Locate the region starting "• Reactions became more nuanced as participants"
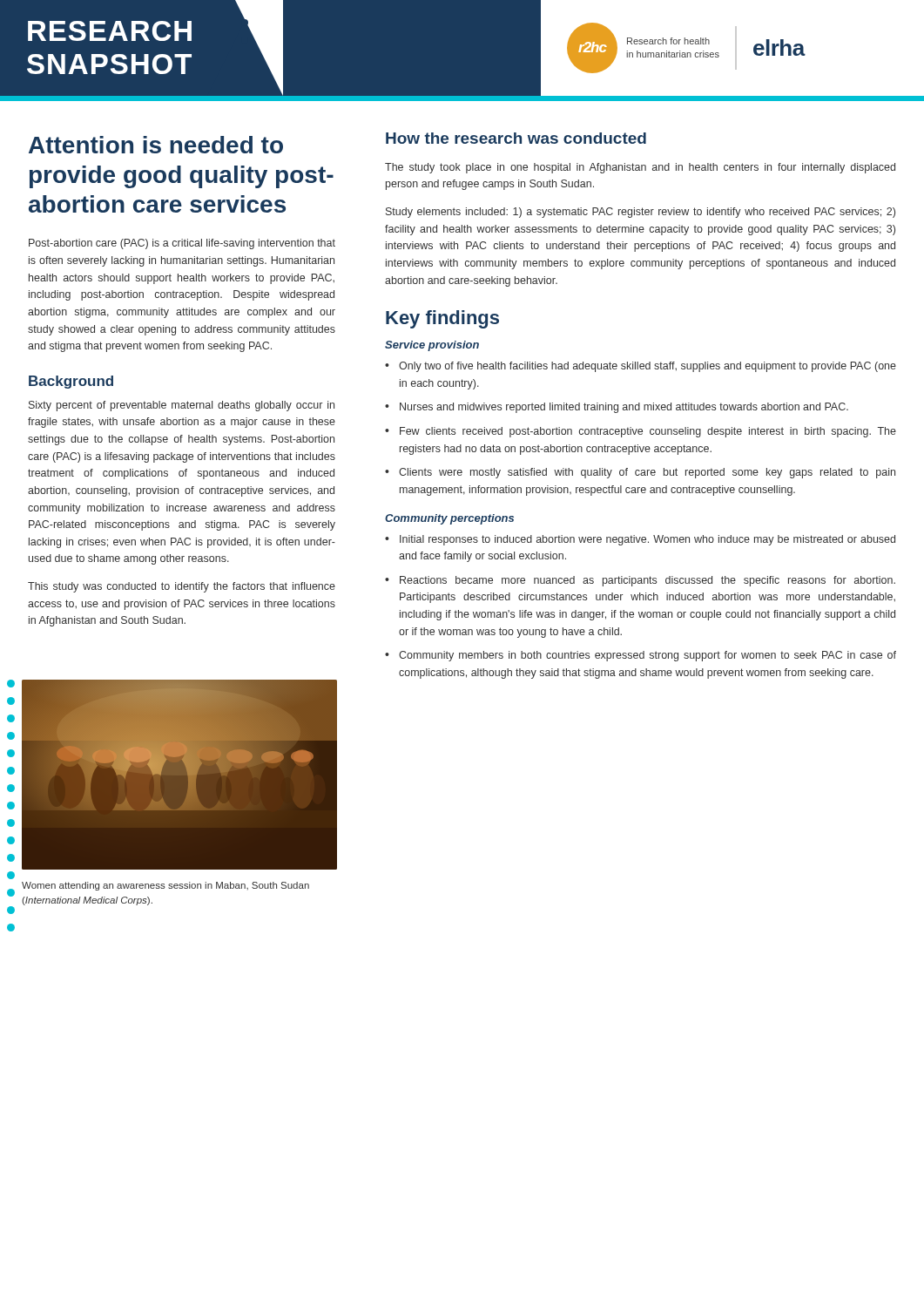Screen dimensions: 1307x924 tap(641, 607)
